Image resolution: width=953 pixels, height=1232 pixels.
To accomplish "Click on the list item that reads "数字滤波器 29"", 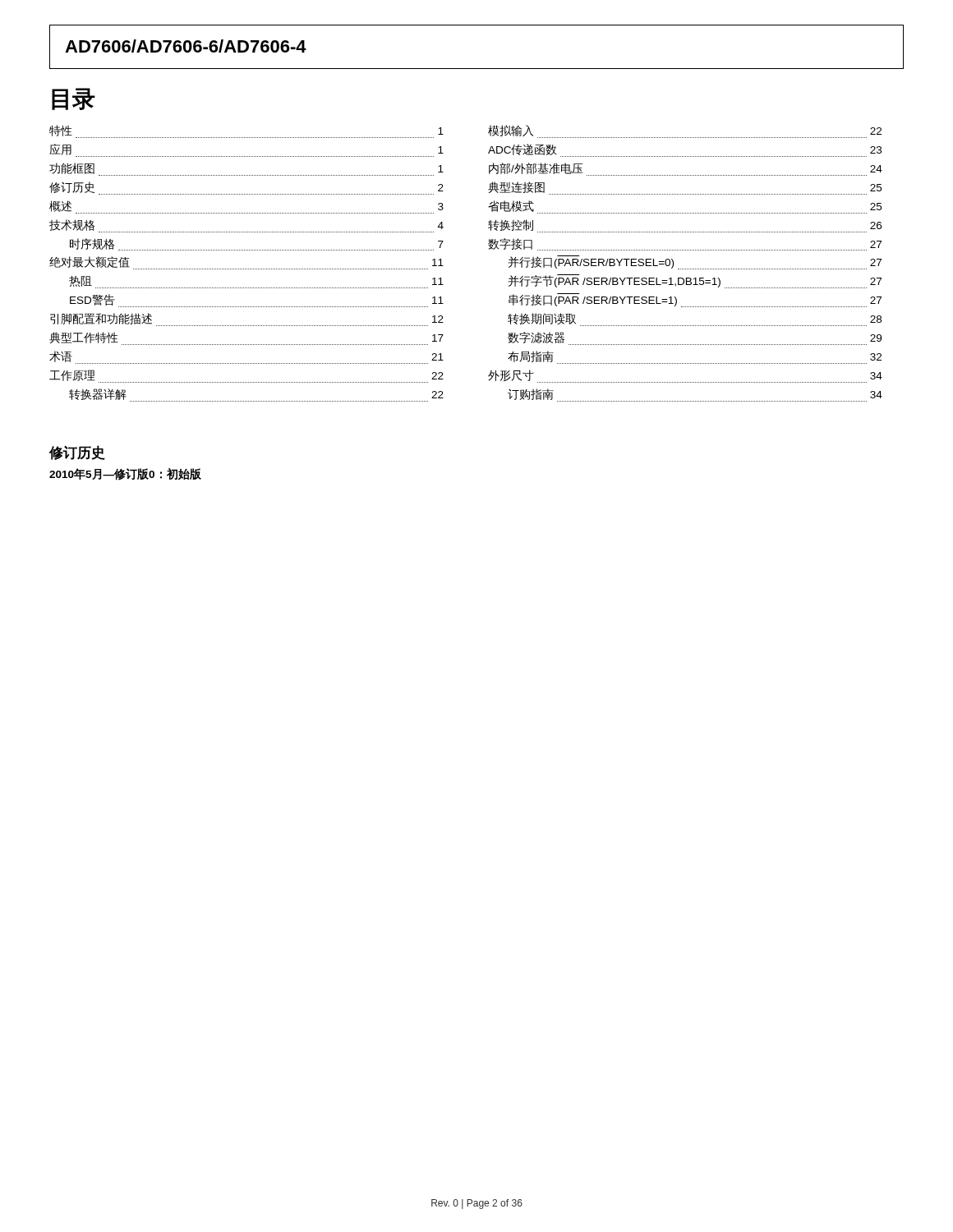I will tap(695, 339).
